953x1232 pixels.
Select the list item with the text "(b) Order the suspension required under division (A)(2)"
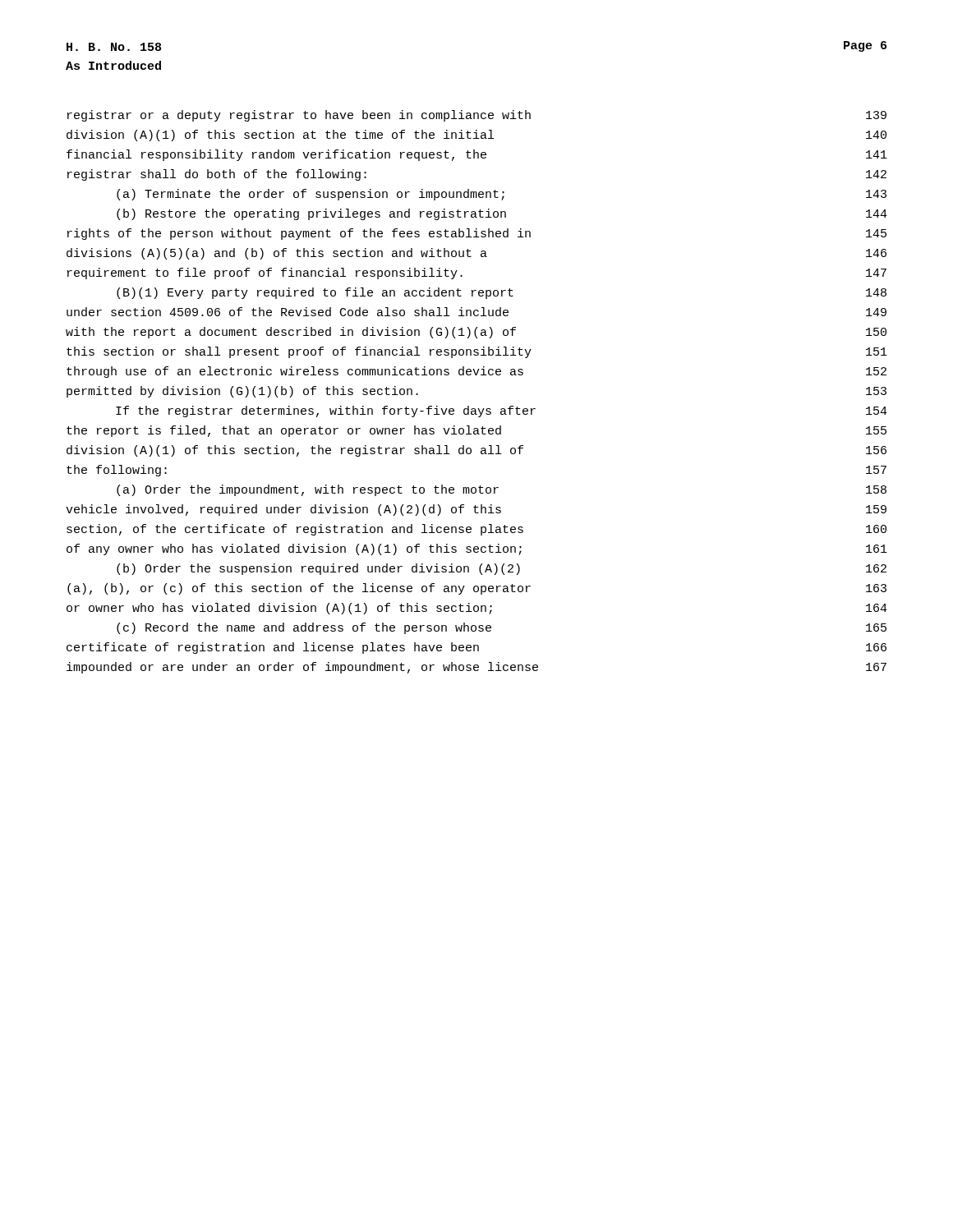(x=476, y=590)
